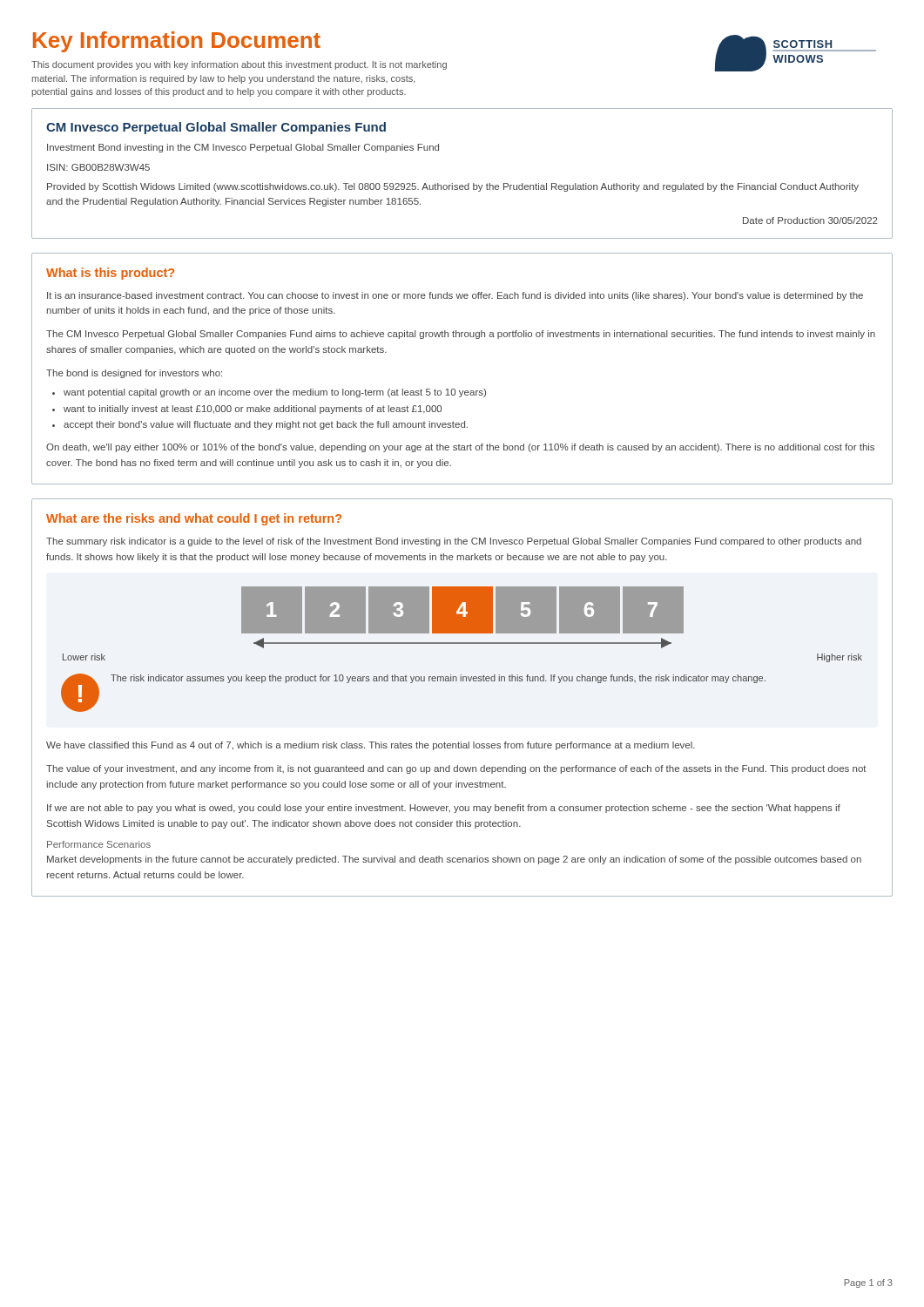The image size is (924, 1307).
Task: Find the element starting "What is this product?"
Action: pyautogui.click(x=110, y=274)
